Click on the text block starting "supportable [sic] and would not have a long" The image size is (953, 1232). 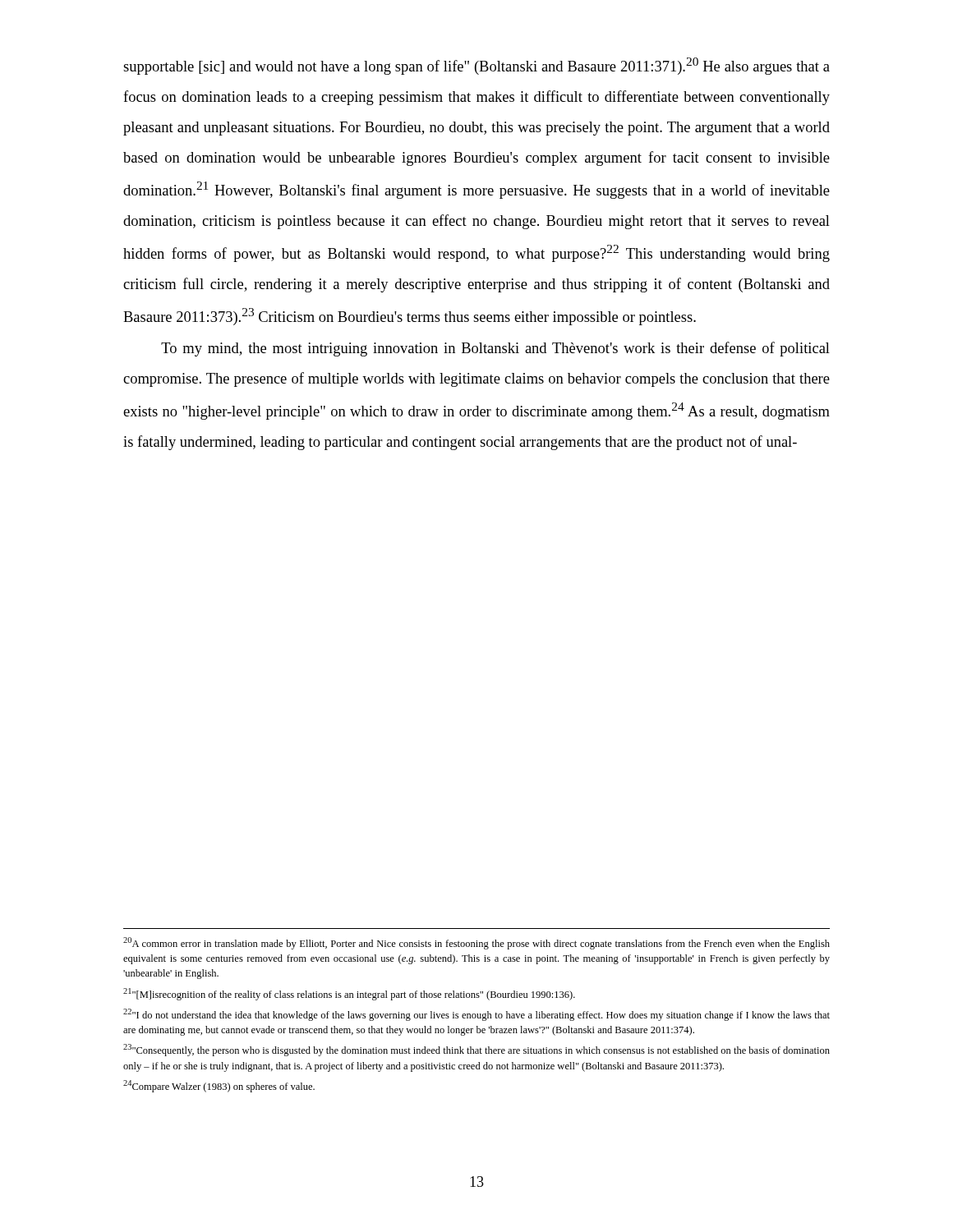coord(476,253)
